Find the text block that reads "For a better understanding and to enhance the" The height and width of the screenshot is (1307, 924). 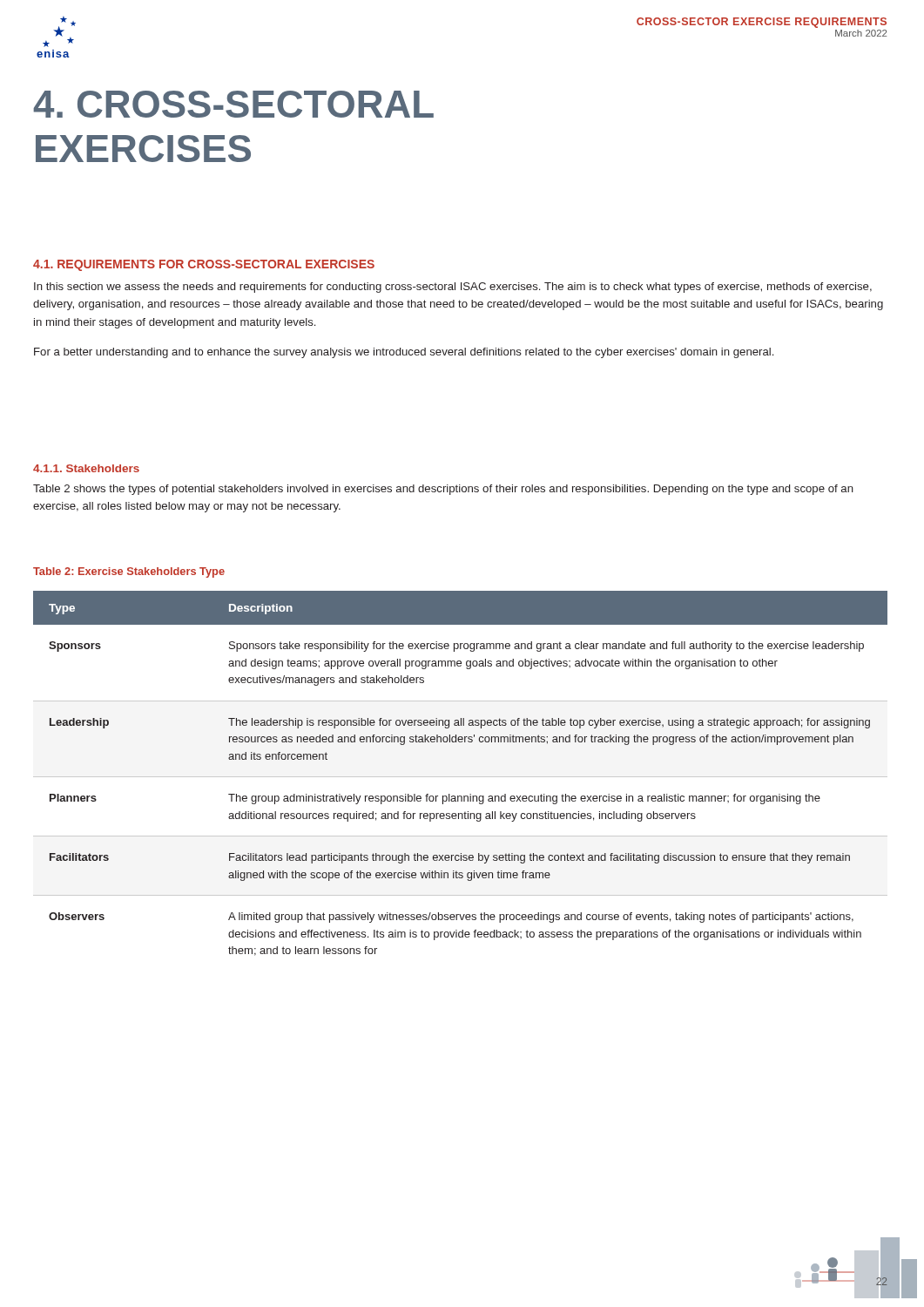coord(404,352)
